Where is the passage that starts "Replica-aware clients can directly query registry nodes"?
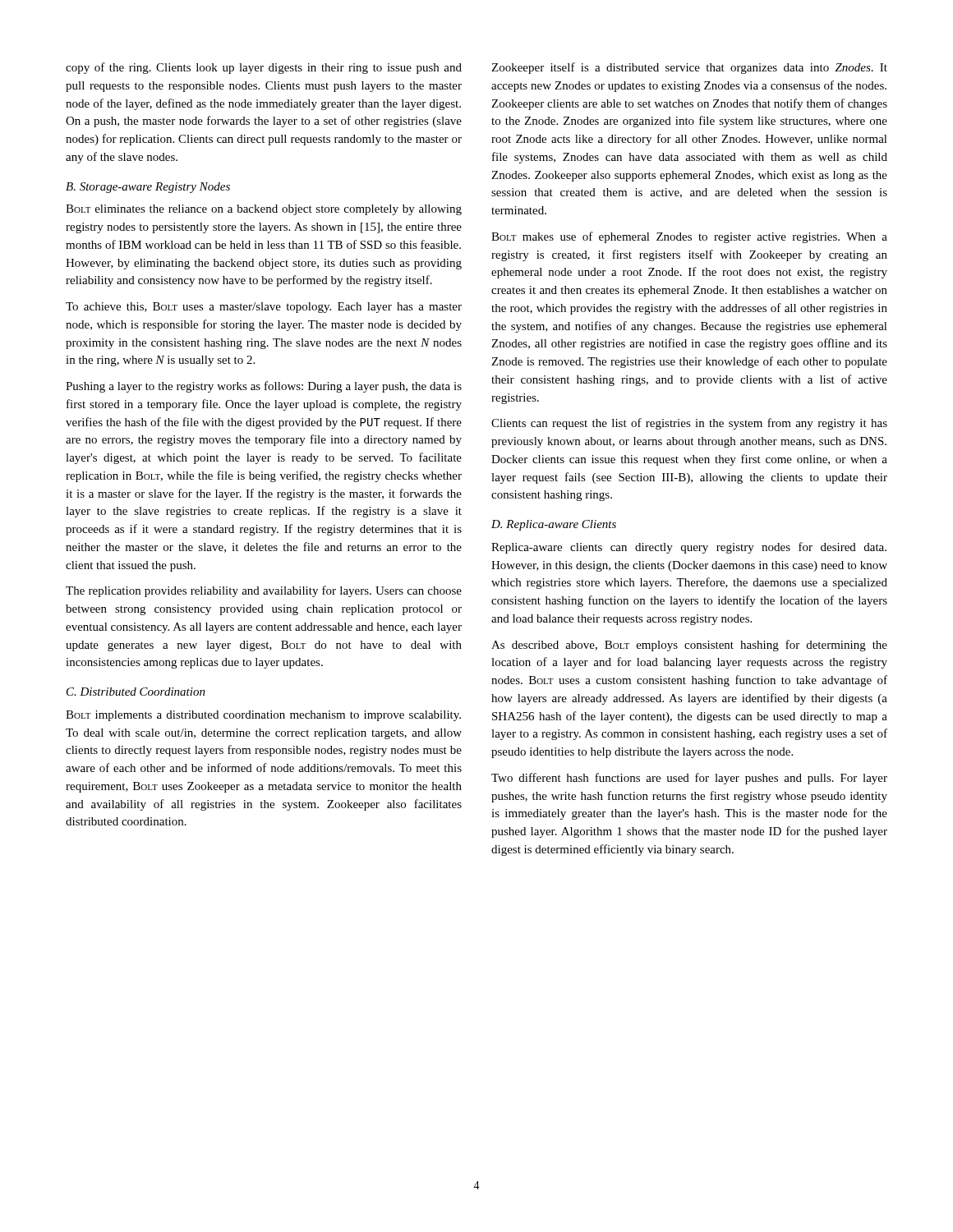 [689, 699]
